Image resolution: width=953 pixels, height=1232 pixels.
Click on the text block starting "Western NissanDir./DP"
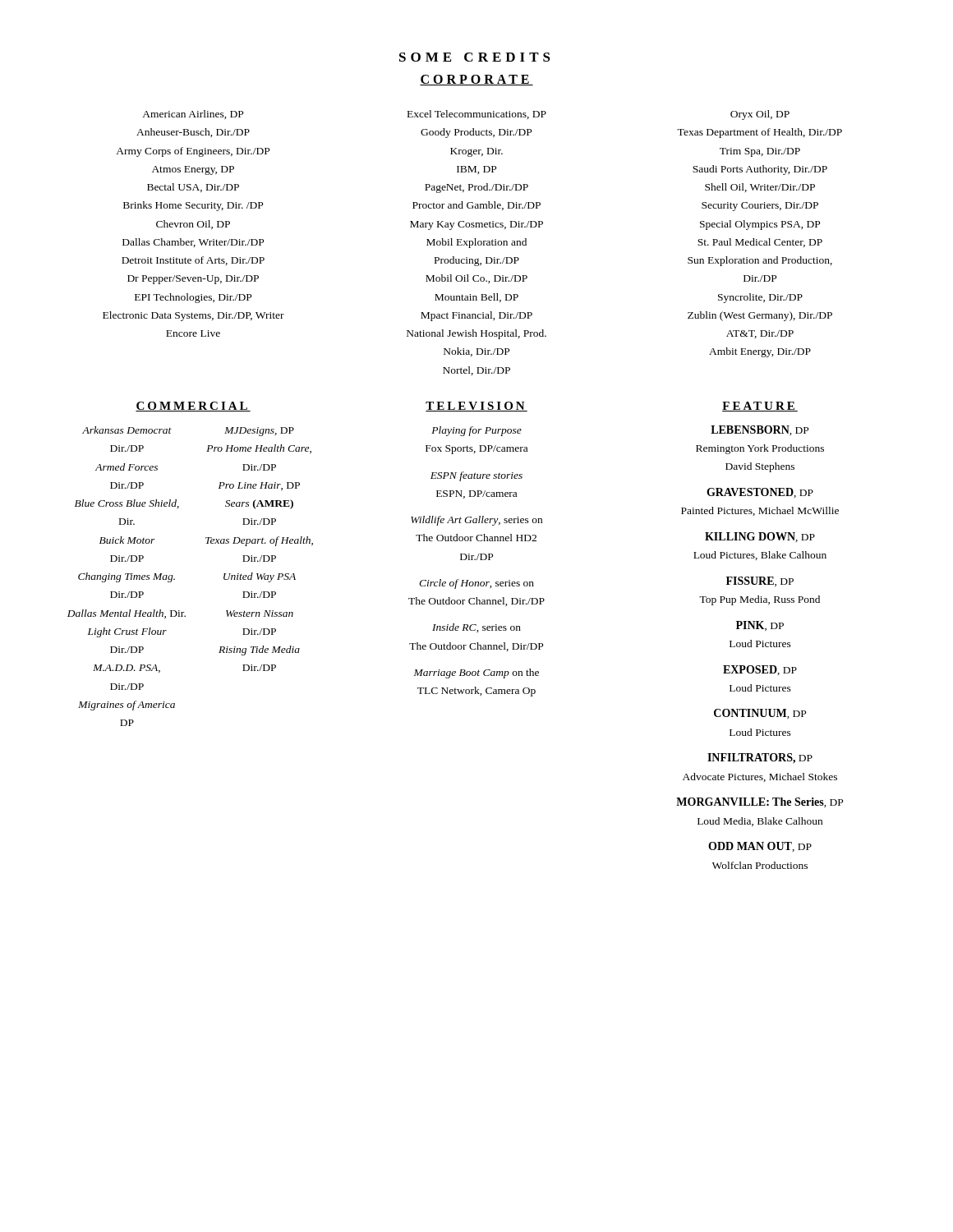pos(259,622)
